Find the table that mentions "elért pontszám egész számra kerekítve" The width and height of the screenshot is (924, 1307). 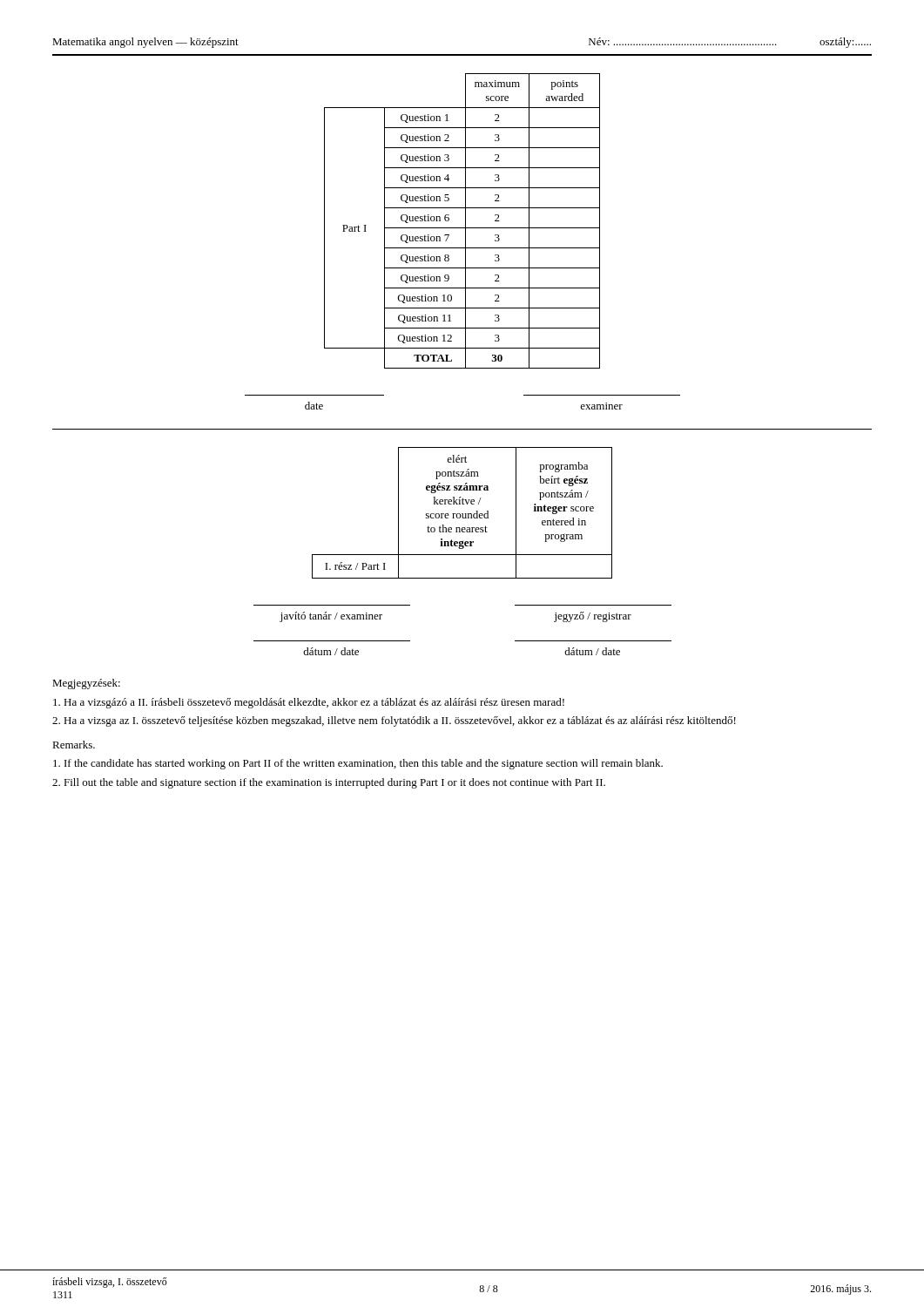[x=462, y=513]
